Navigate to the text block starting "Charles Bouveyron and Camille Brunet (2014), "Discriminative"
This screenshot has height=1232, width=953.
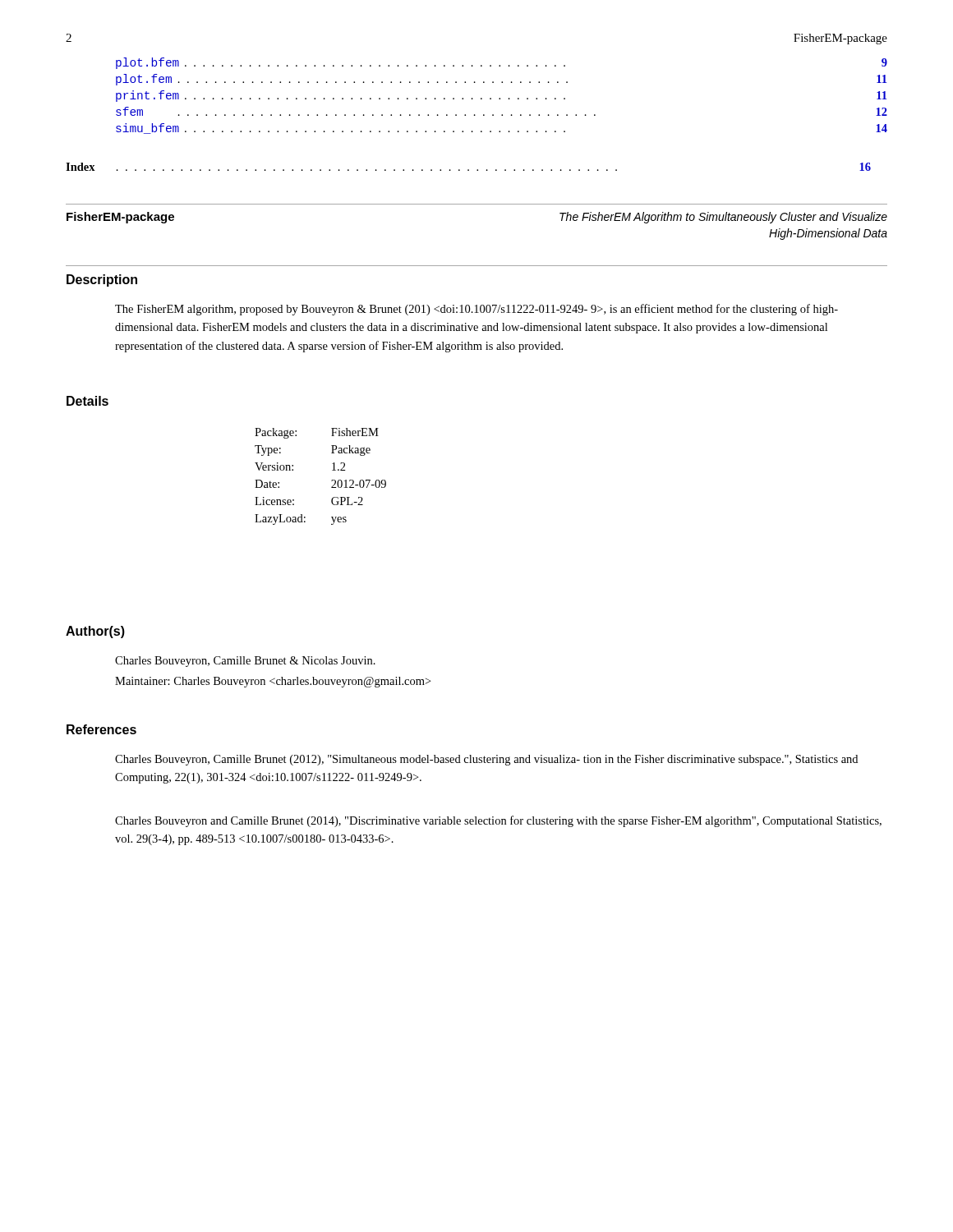tap(499, 830)
